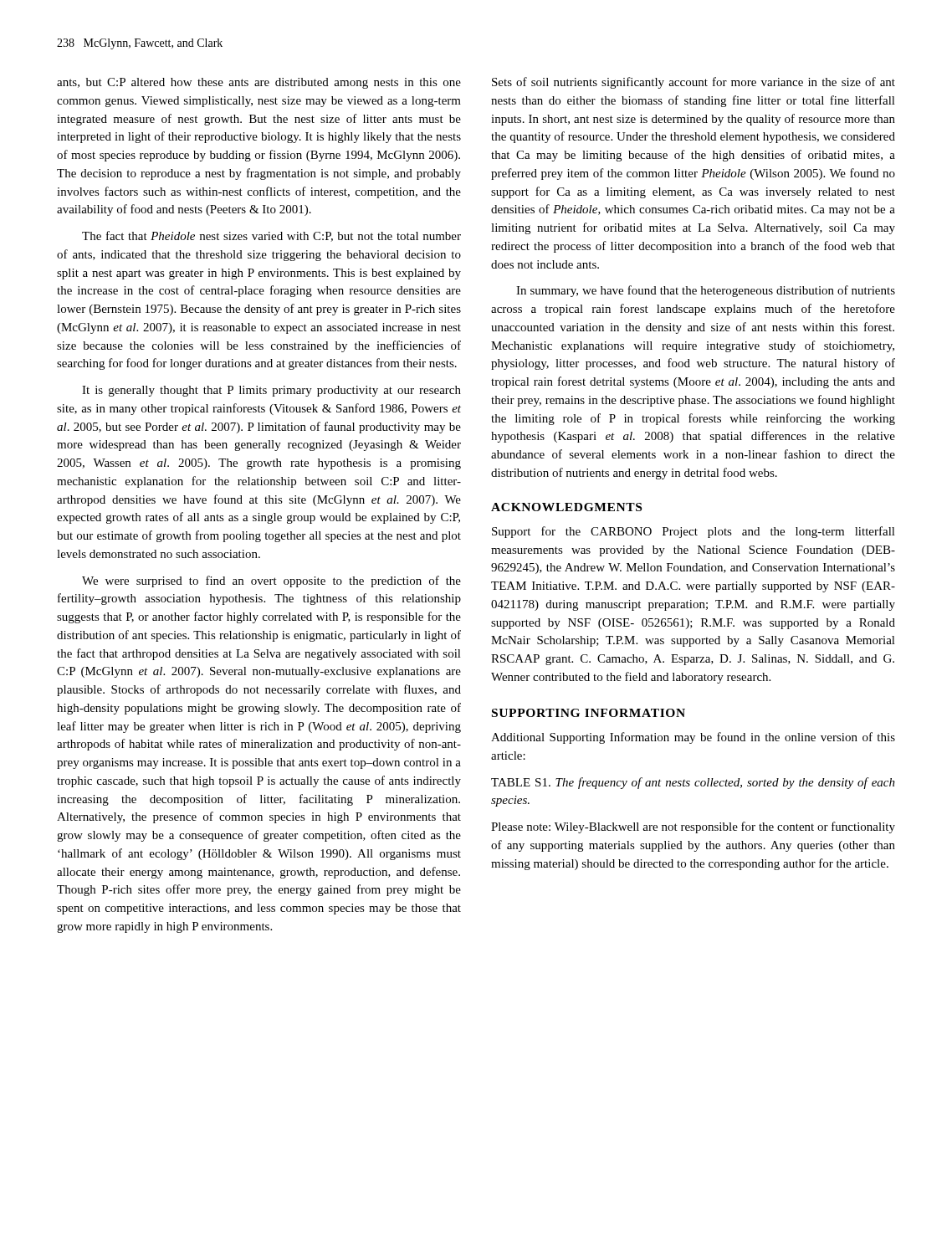The height and width of the screenshot is (1255, 952).
Task: Find the text block that reads "We were surprised"
Action: (x=259, y=754)
